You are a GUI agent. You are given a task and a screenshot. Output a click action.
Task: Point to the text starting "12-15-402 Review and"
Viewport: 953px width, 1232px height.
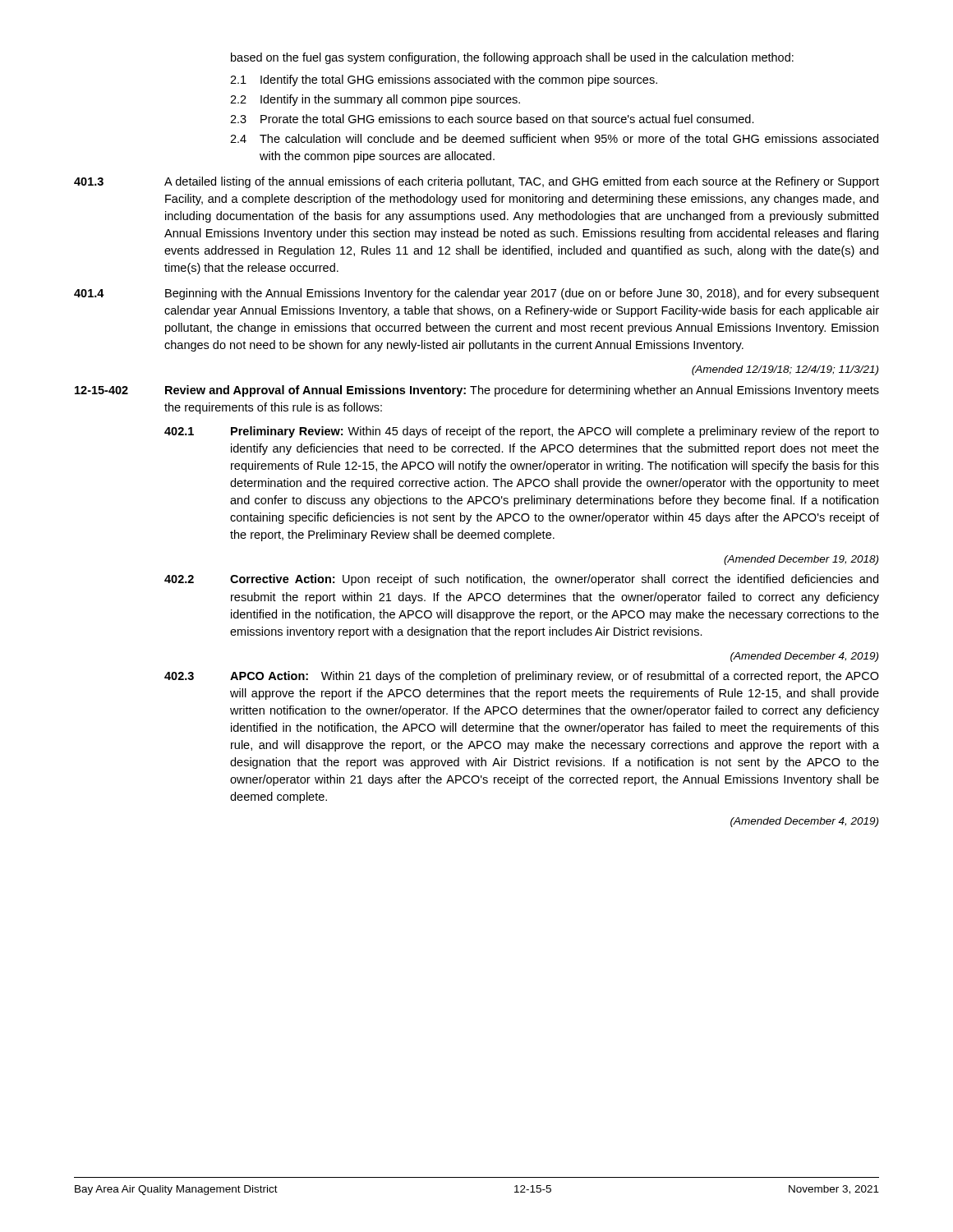tap(476, 399)
